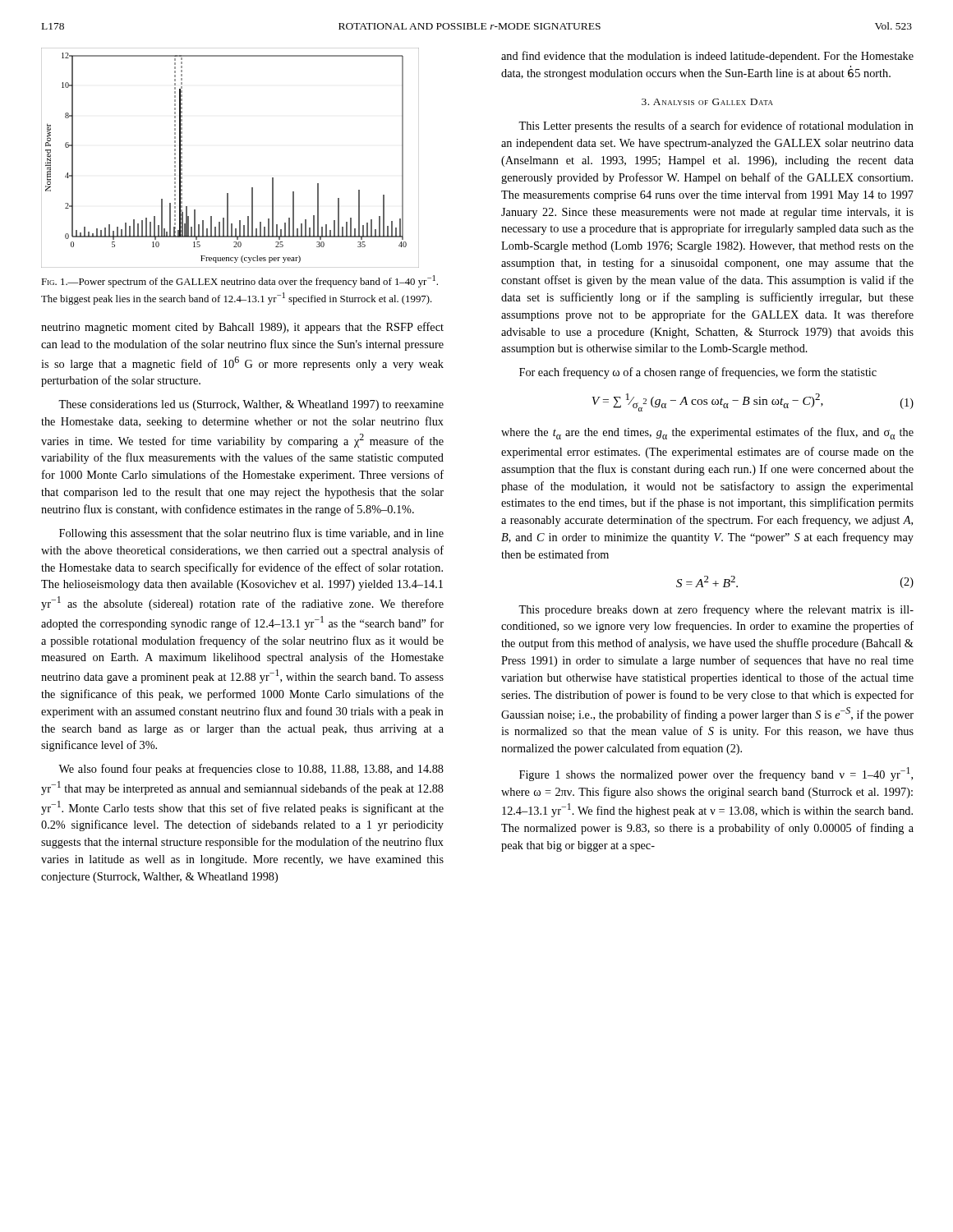Locate the formula containing "S = A2"

click(702, 582)
